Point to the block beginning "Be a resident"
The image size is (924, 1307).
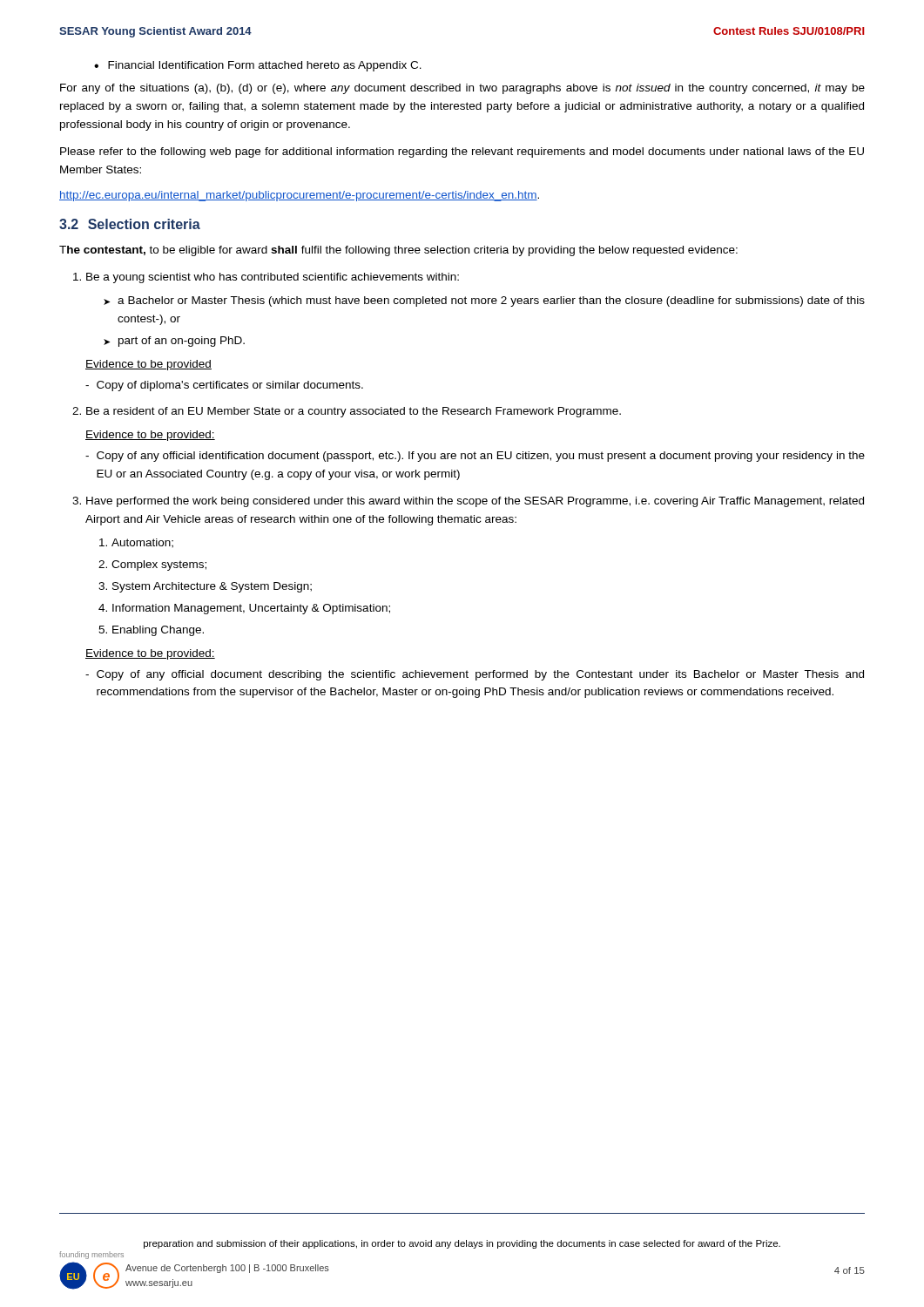[x=475, y=444]
